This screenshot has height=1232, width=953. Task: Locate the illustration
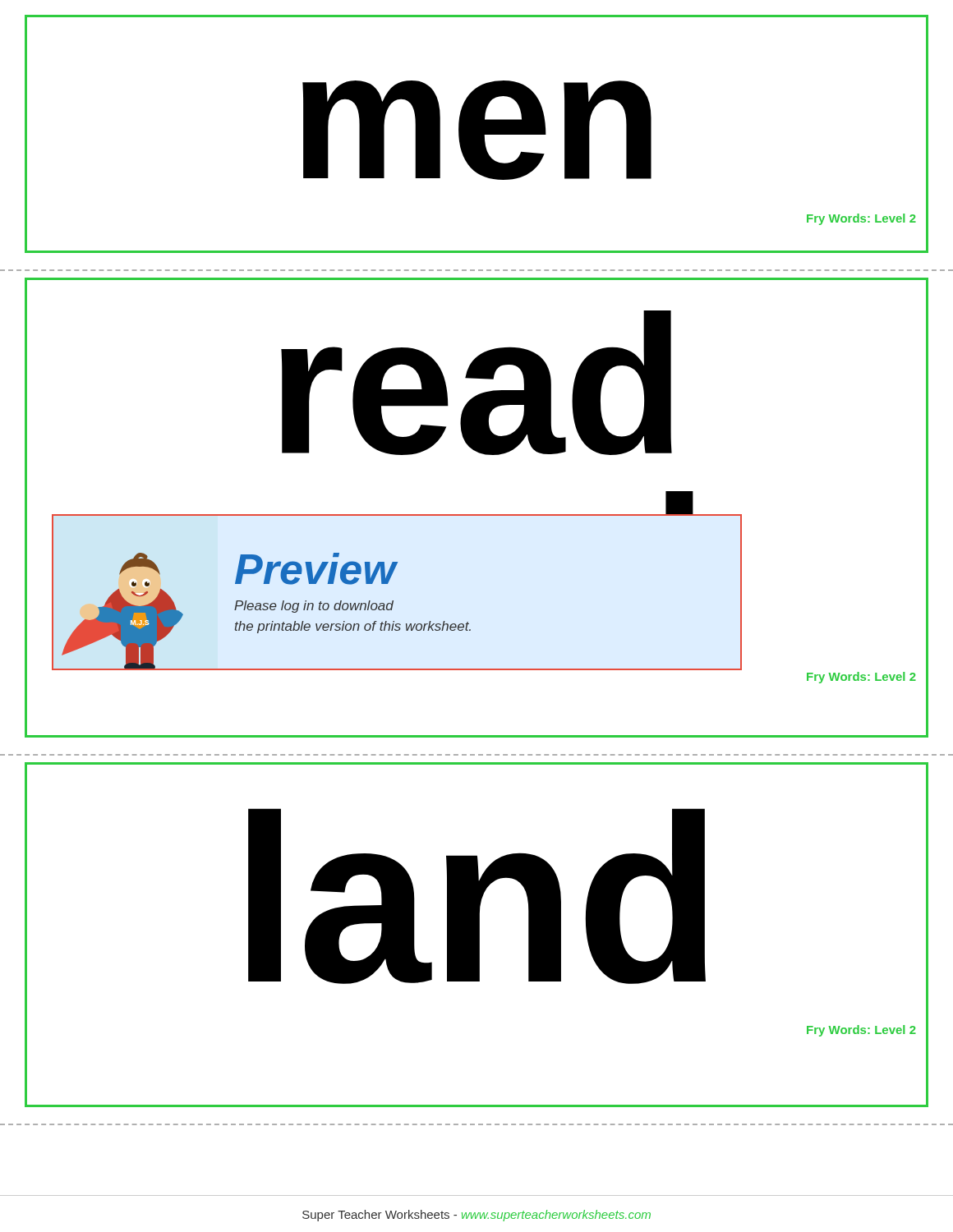pyautogui.click(x=397, y=592)
